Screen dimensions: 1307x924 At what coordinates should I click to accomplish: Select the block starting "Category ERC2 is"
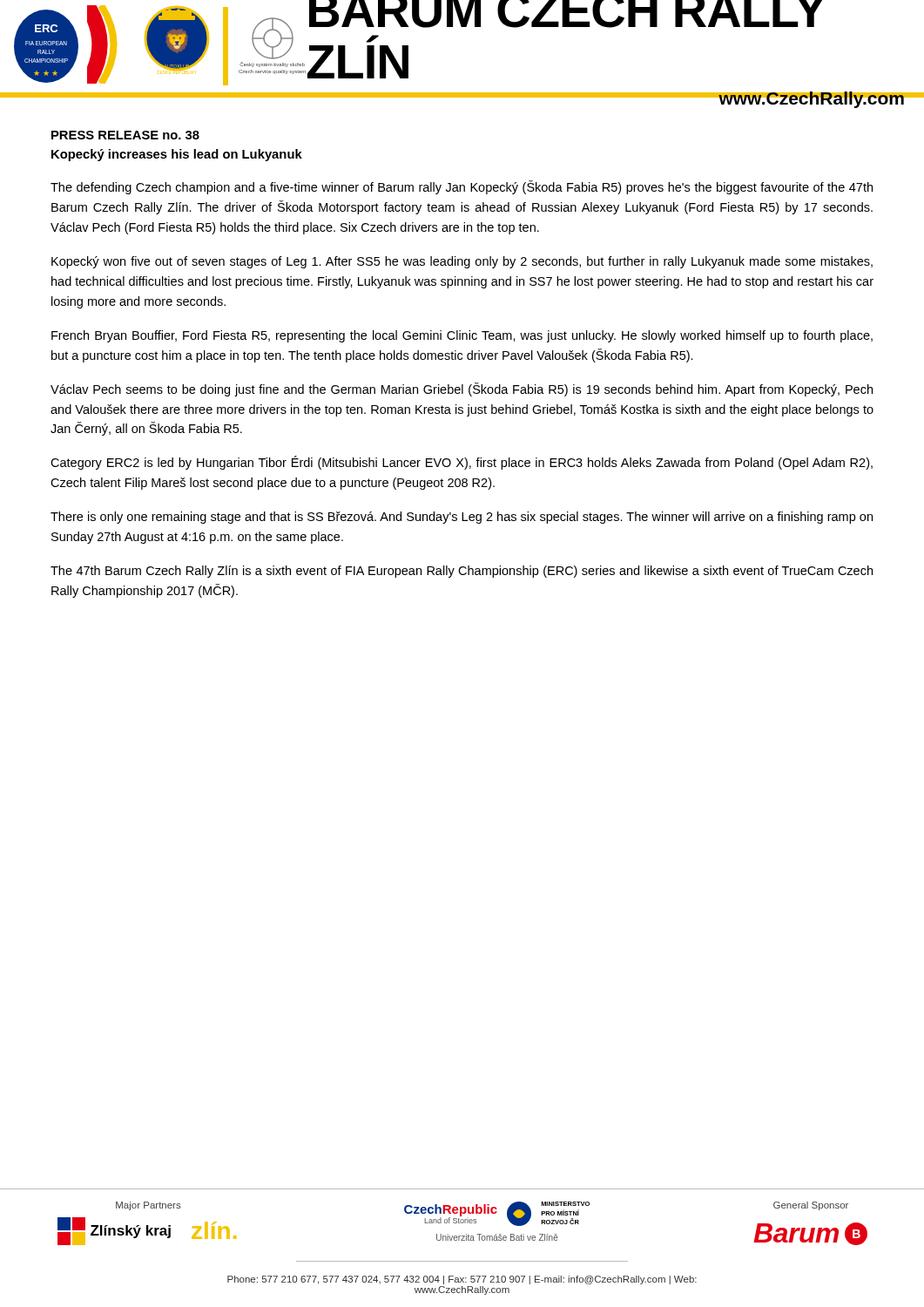coord(462,473)
